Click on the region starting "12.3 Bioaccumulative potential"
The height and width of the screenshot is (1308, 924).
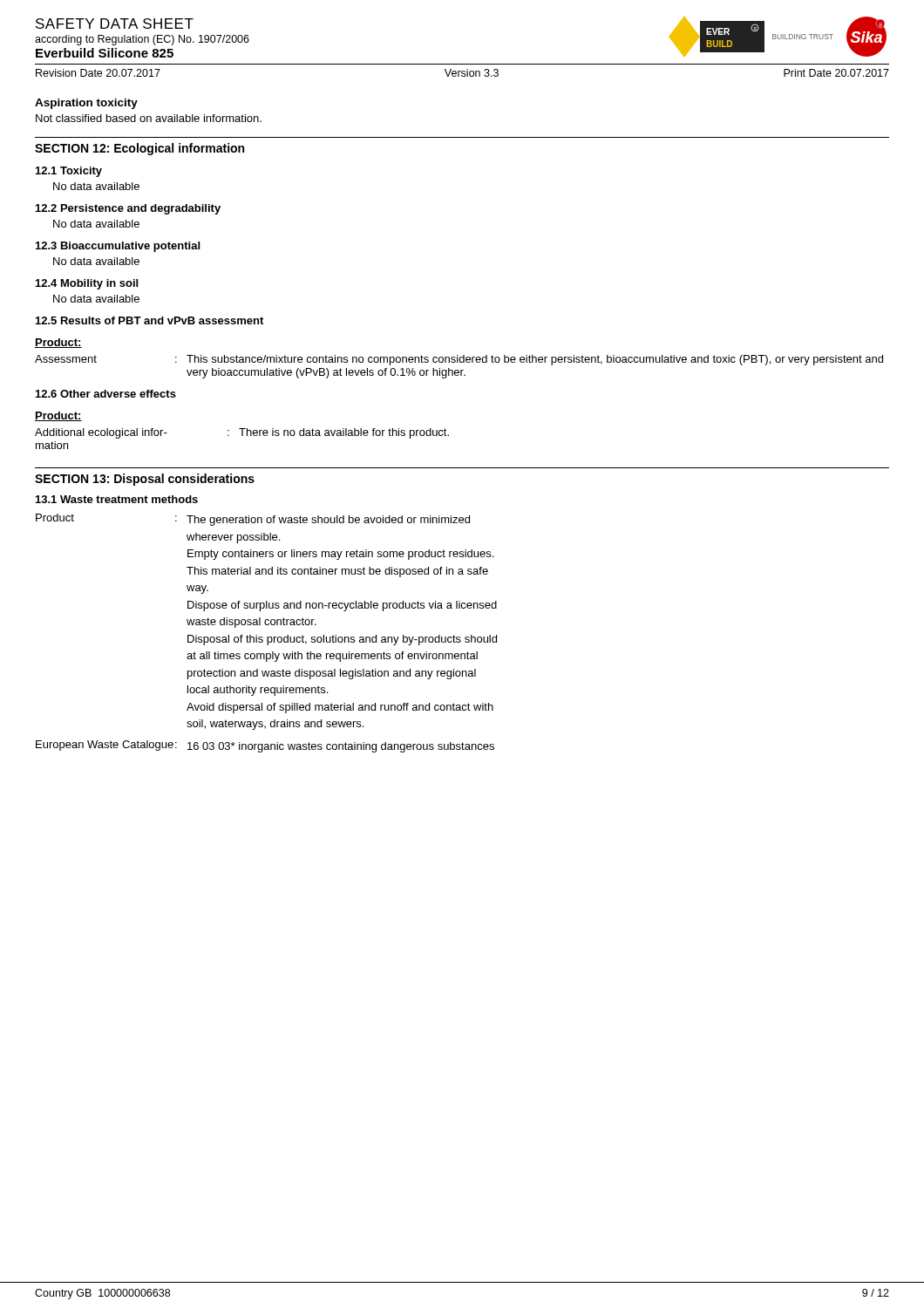coord(118,246)
